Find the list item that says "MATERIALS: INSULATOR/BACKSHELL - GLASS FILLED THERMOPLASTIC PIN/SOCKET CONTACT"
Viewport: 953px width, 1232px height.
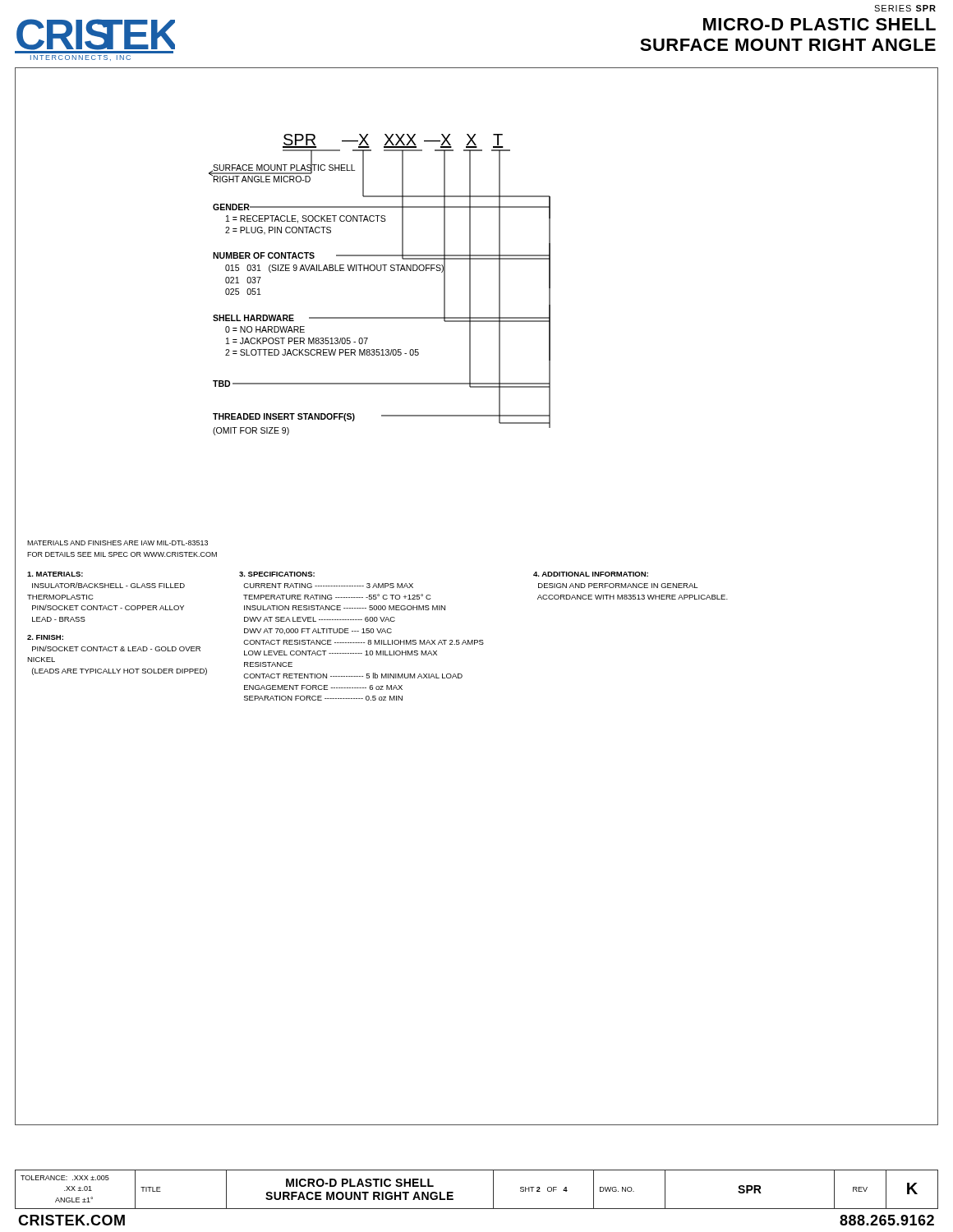(x=106, y=596)
